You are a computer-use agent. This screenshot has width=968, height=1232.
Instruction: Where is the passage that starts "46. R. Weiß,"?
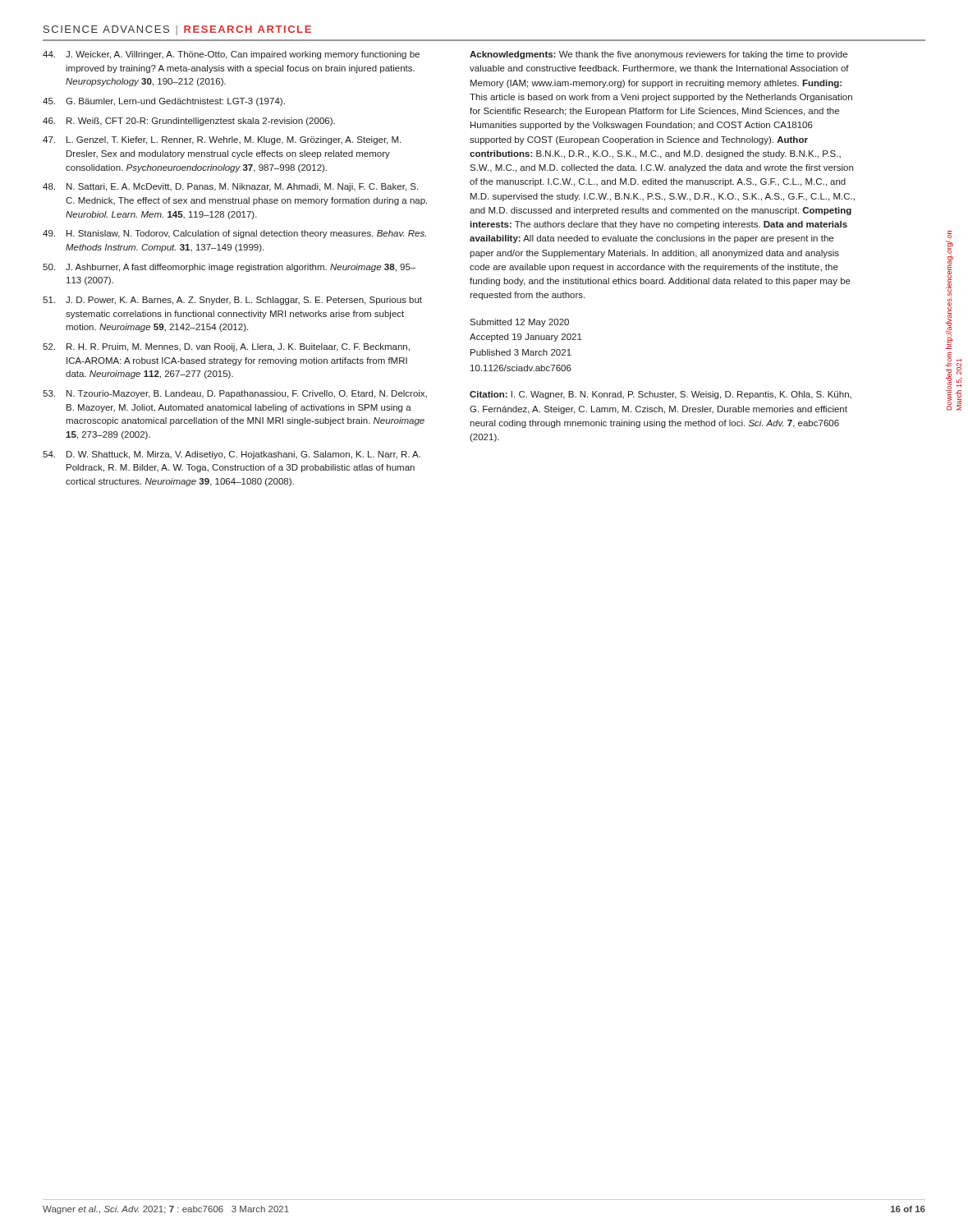pyautogui.click(x=236, y=121)
